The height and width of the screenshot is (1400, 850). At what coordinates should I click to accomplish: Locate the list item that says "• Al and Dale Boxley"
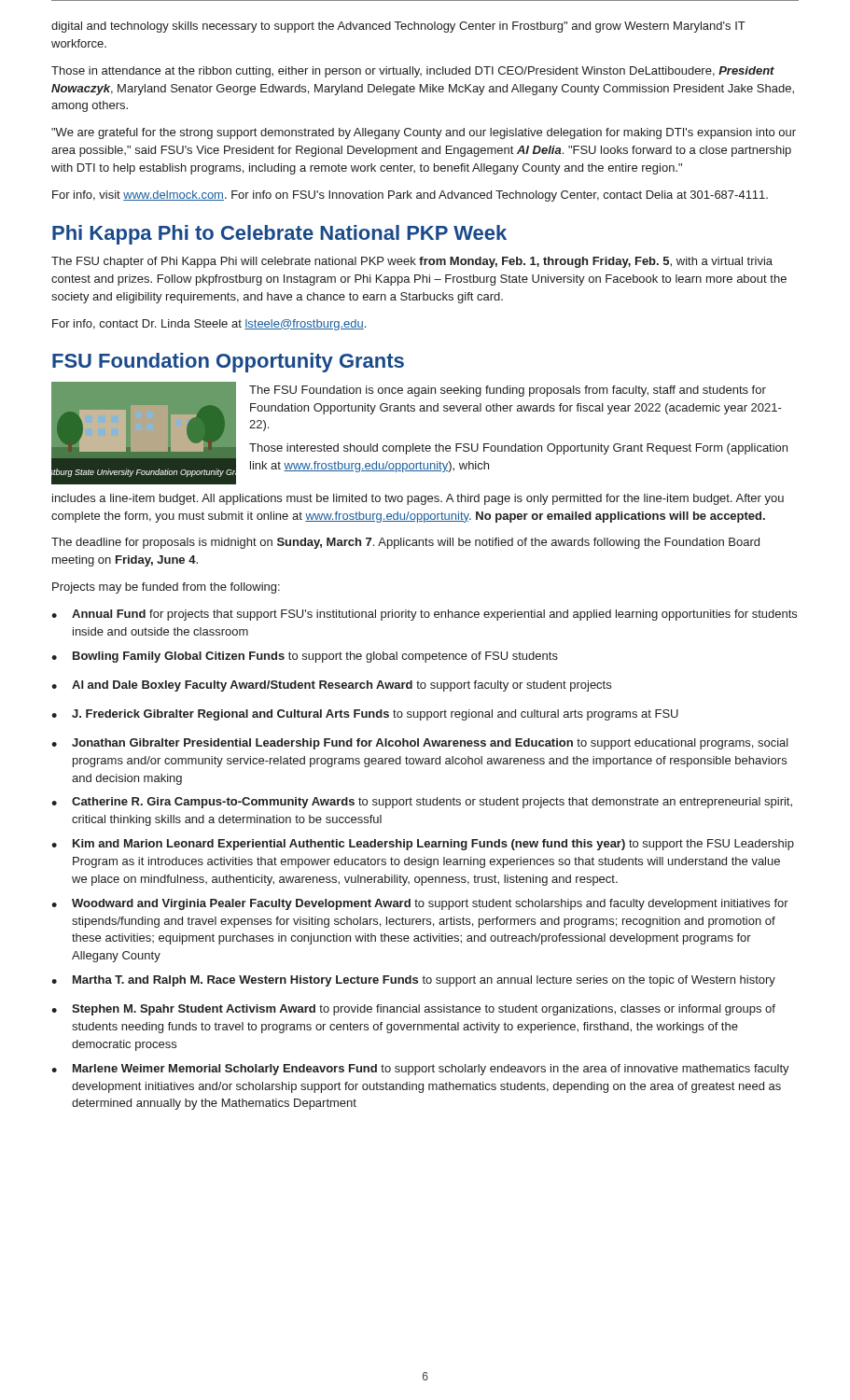tap(425, 688)
